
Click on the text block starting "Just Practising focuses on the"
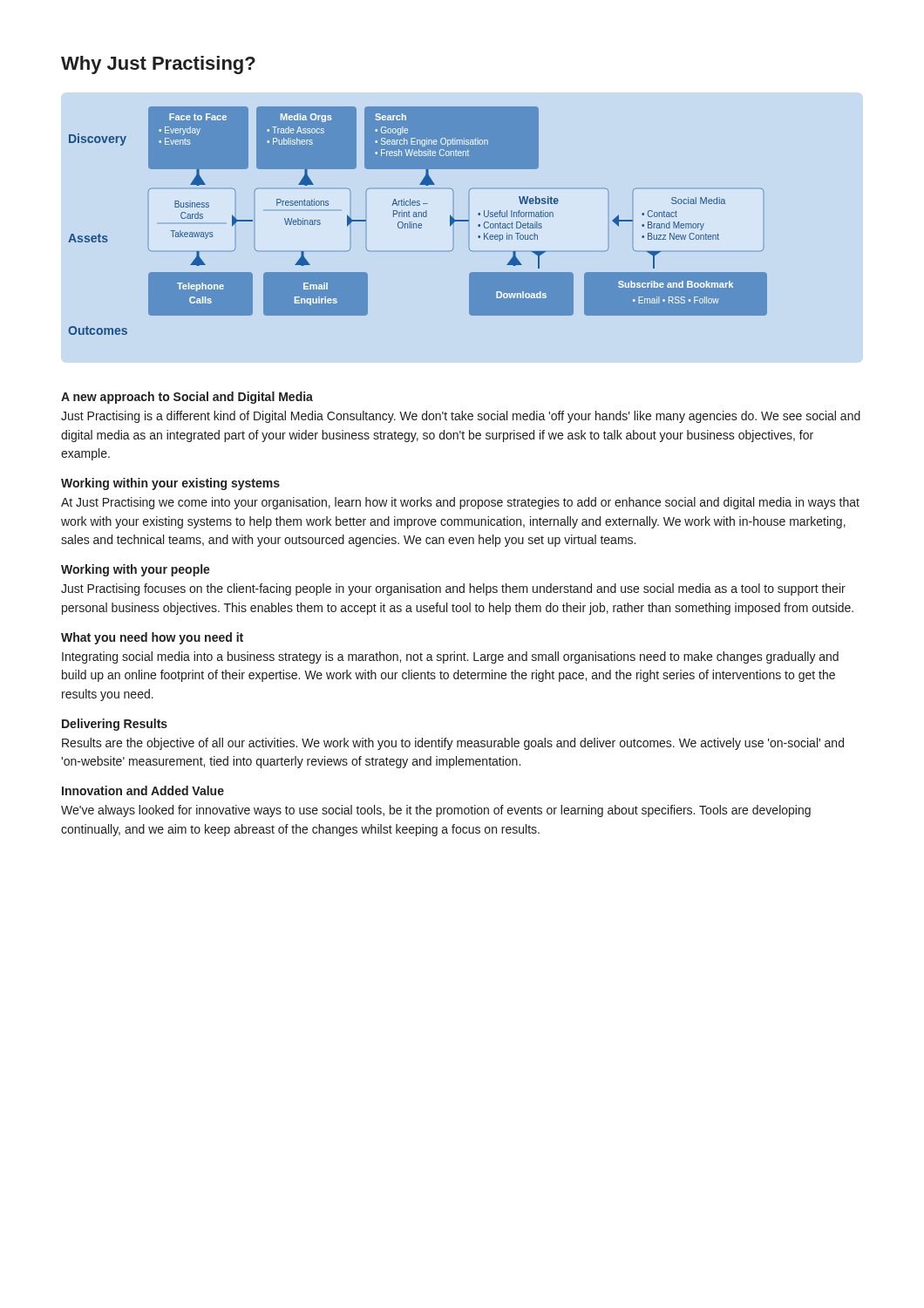pos(458,598)
